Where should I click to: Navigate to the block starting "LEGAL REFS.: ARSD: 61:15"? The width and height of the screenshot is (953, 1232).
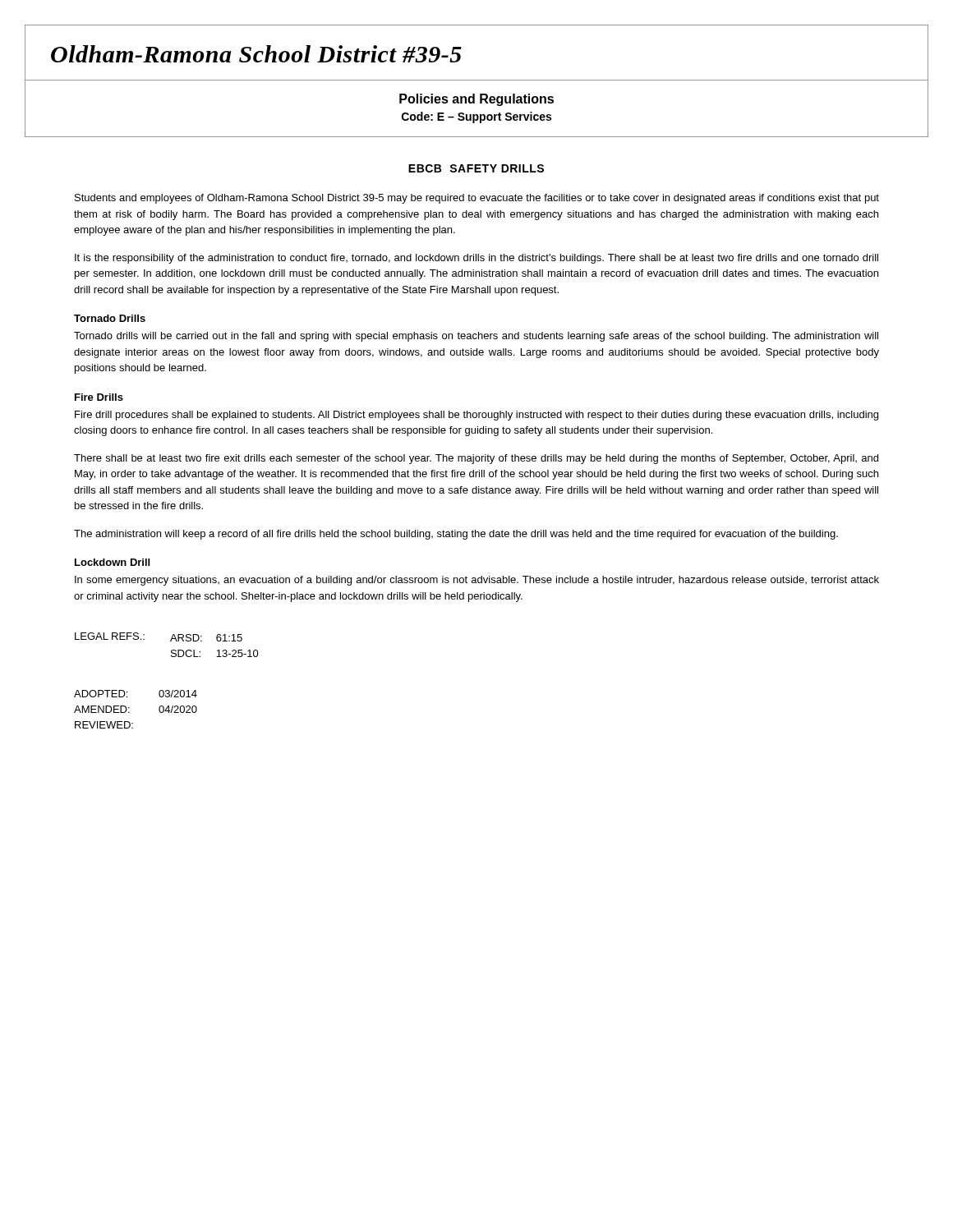[174, 646]
